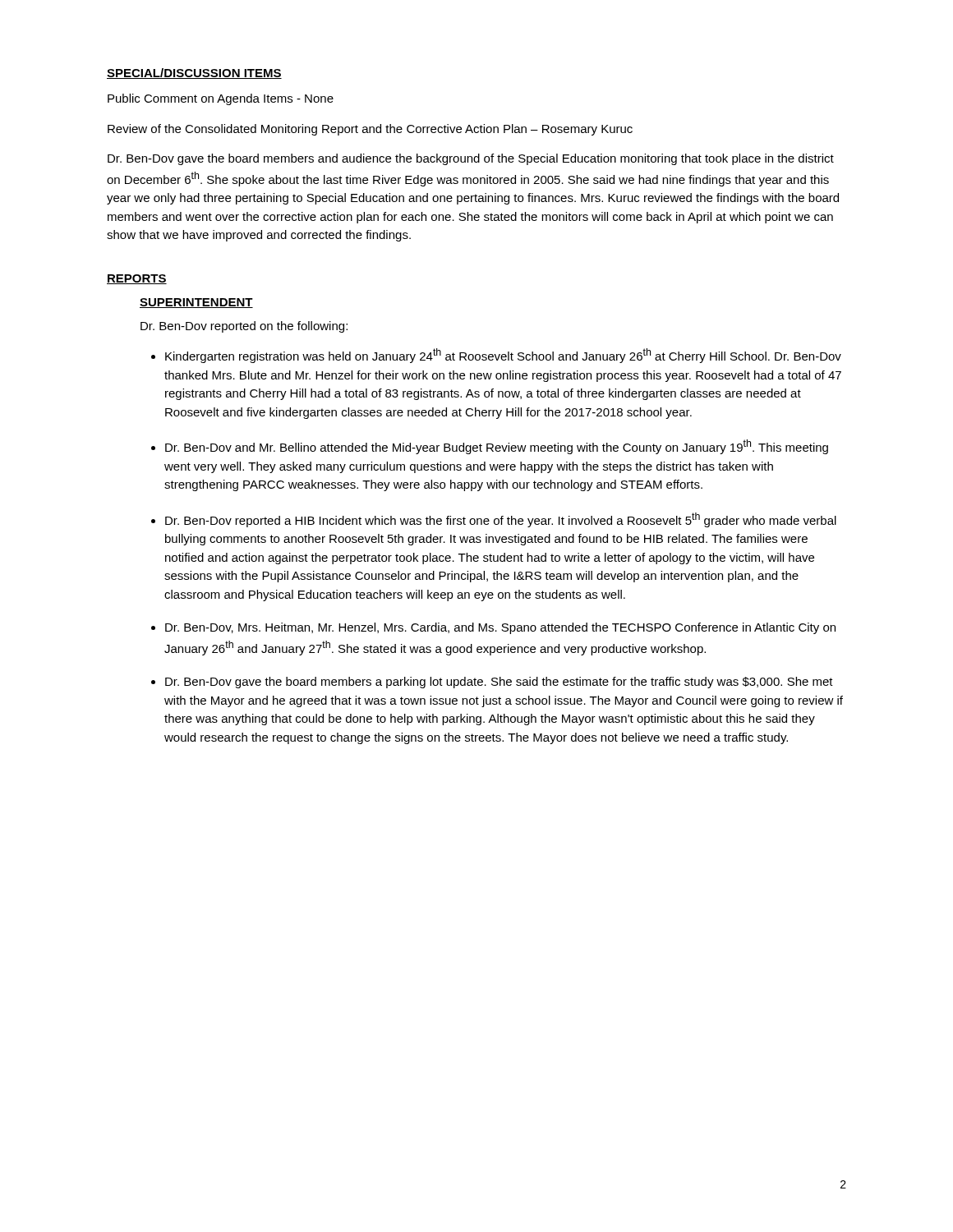Select the element starting "Dr. Ben-Dov gave the board members a"
Image resolution: width=953 pixels, height=1232 pixels.
[504, 709]
